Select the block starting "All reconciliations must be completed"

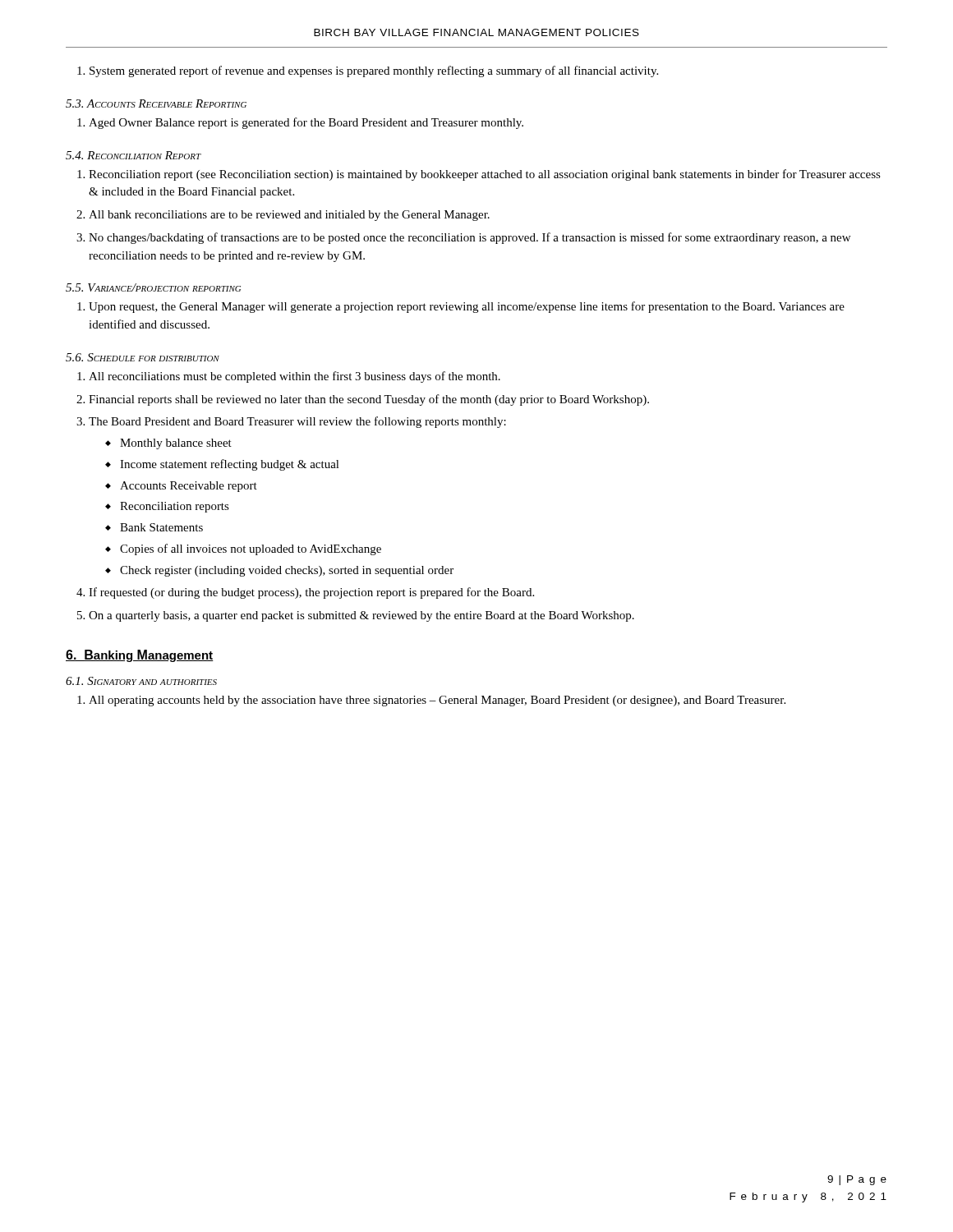[x=289, y=377]
